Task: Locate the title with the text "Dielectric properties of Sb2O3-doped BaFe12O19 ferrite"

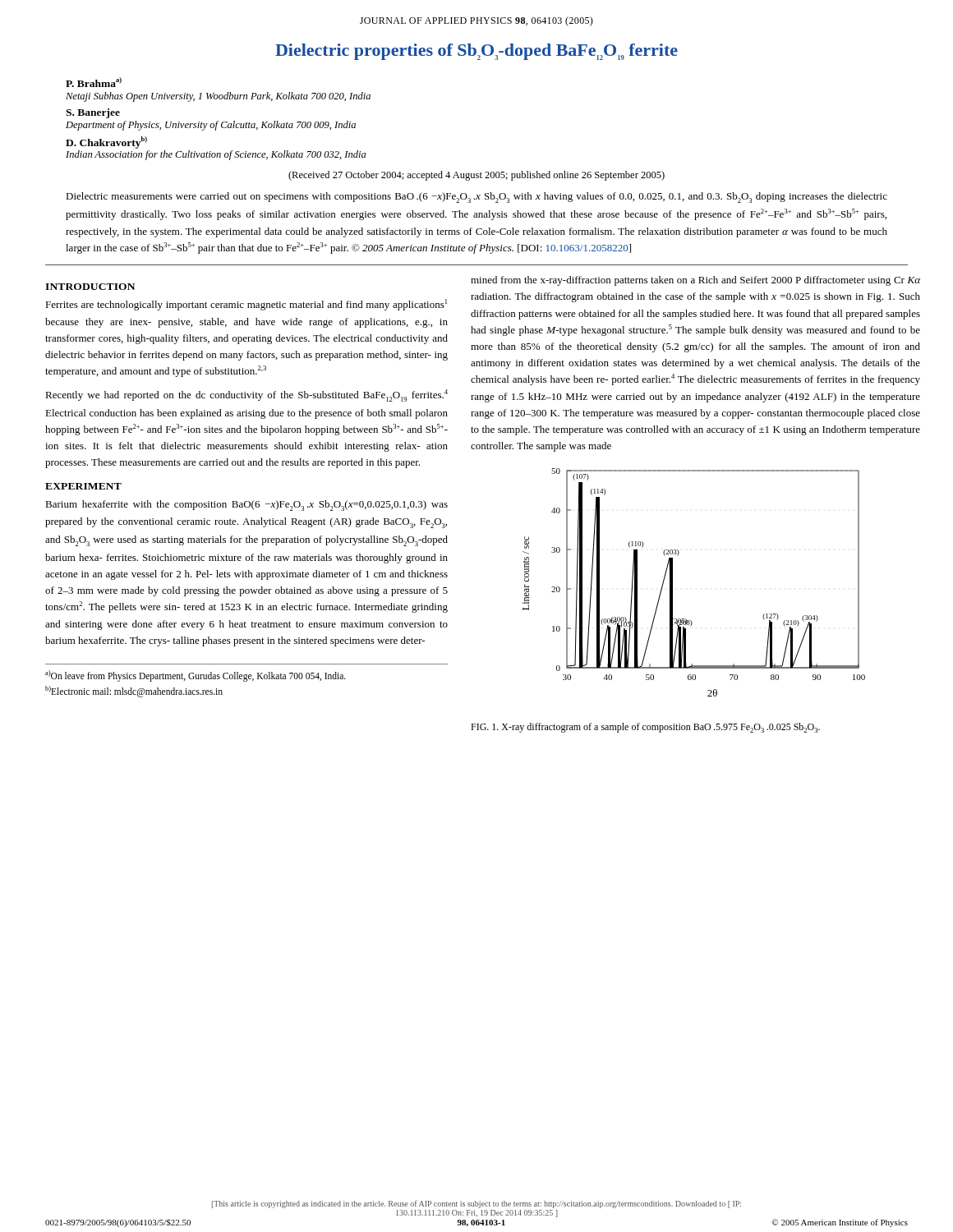Action: (x=476, y=51)
